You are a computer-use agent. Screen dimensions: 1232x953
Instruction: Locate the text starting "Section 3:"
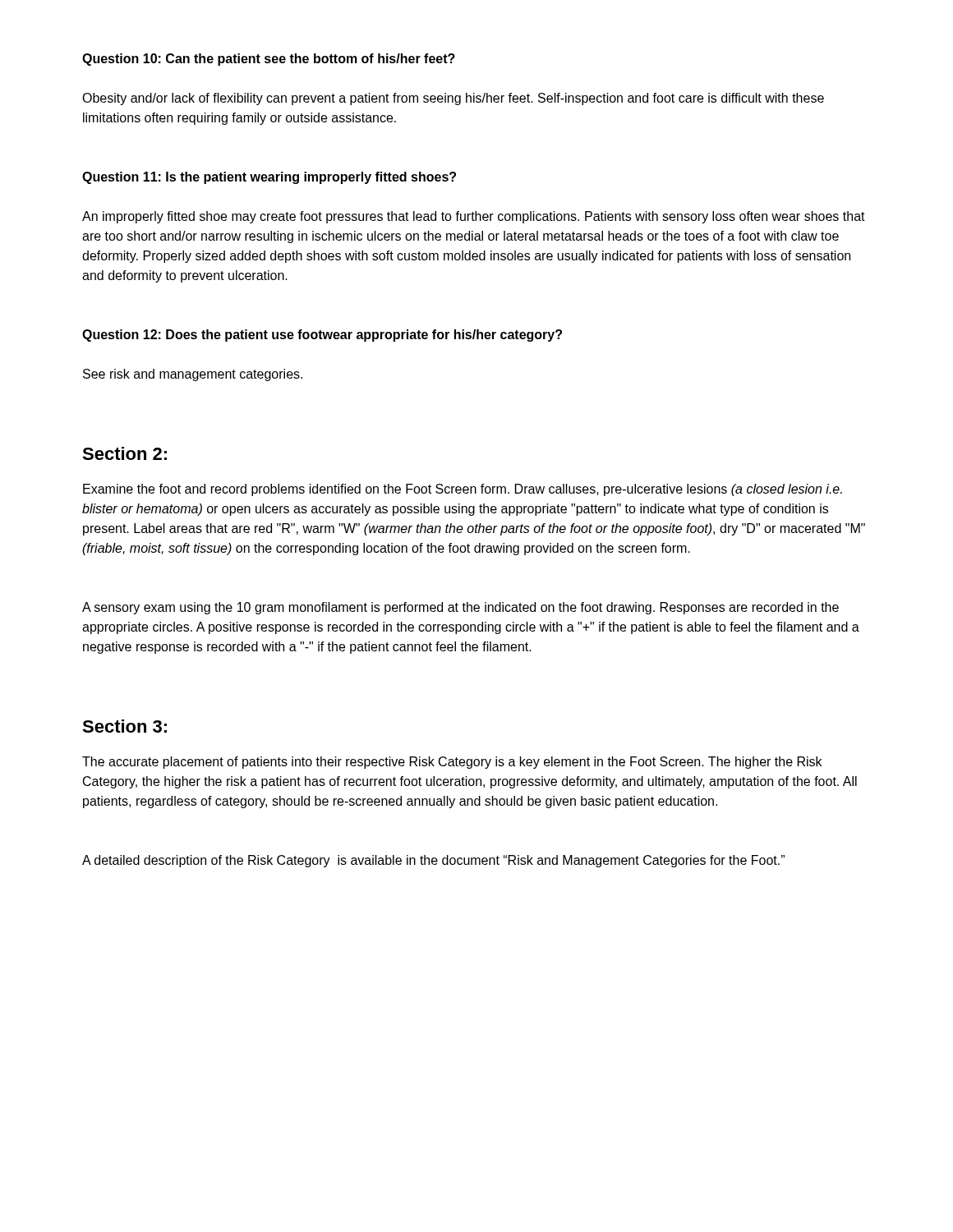[x=125, y=726]
